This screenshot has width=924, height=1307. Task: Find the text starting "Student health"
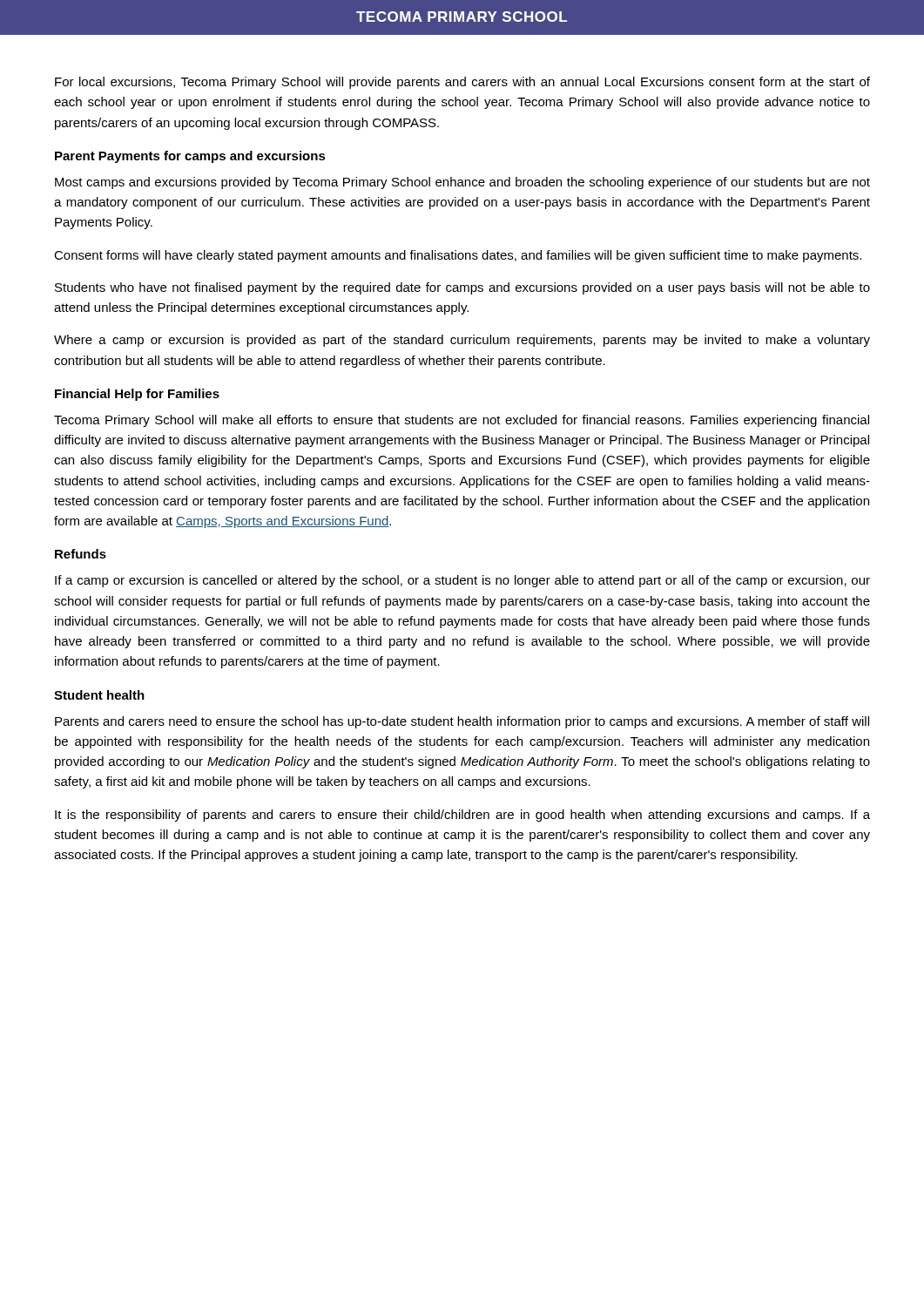(99, 694)
